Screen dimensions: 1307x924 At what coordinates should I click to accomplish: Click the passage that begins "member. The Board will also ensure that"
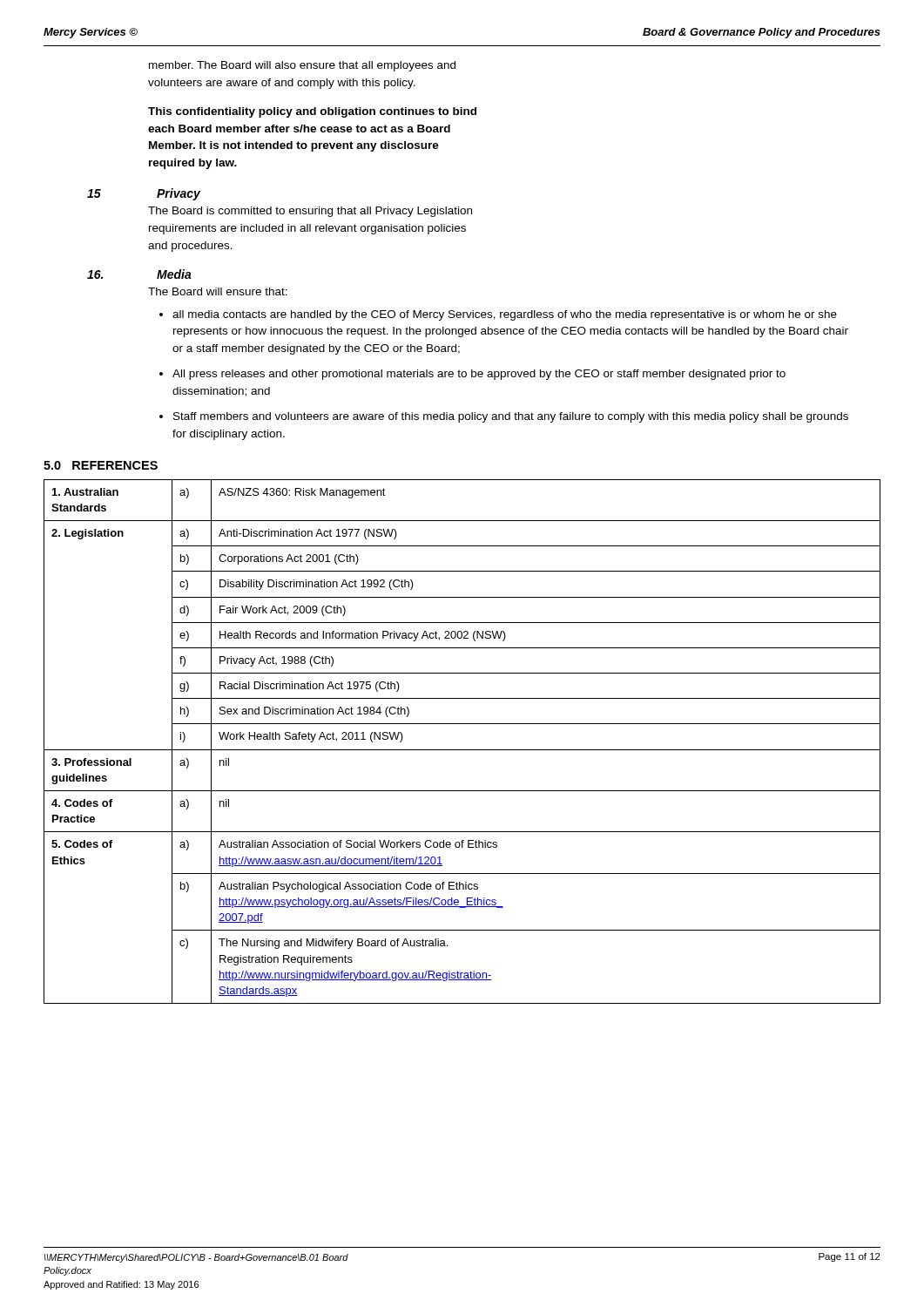click(302, 73)
